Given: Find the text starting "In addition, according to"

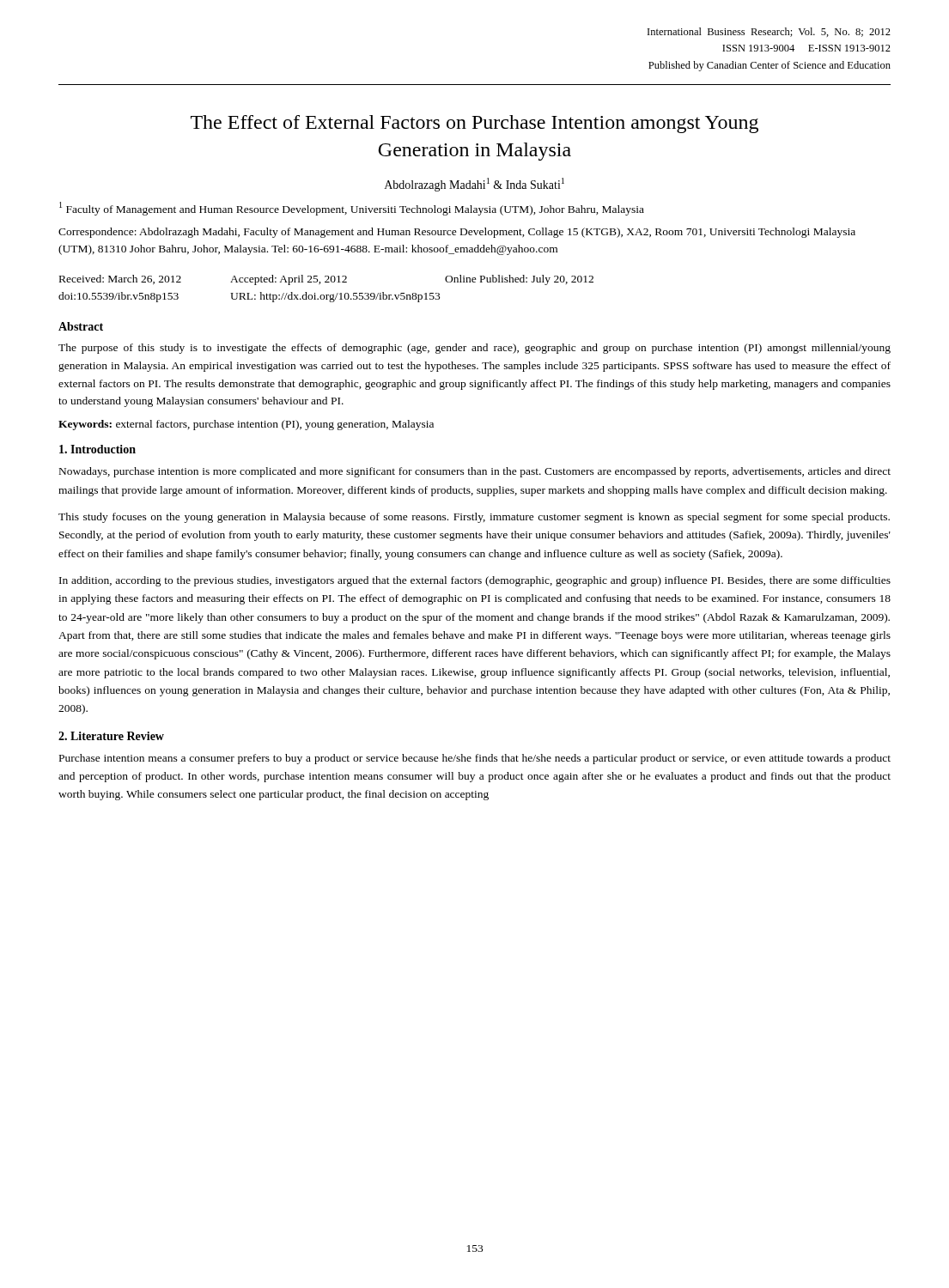Looking at the screenshot, I should (x=474, y=644).
